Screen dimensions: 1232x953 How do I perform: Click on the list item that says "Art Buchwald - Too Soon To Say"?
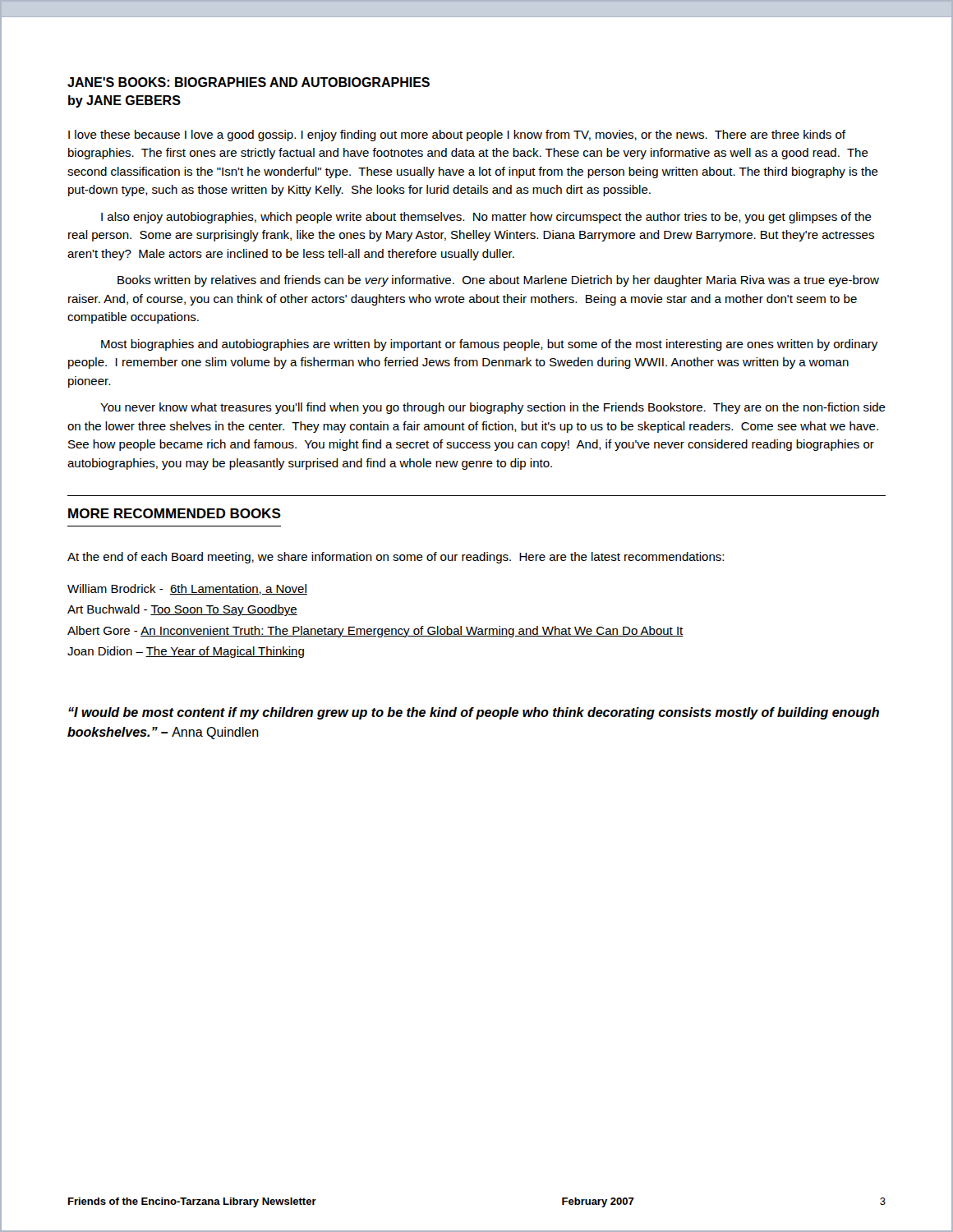tap(182, 609)
